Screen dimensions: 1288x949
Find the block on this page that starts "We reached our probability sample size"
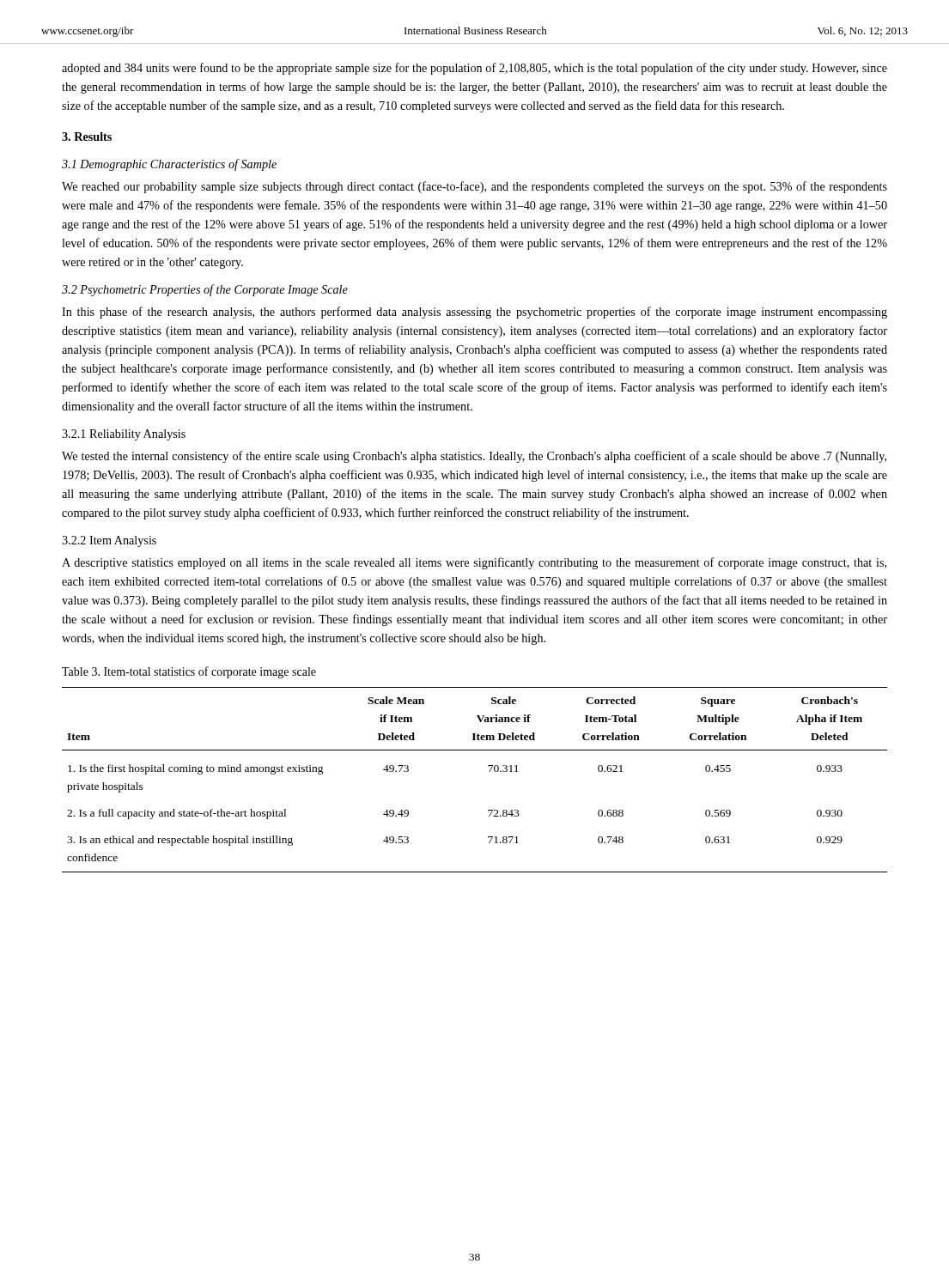coord(474,224)
